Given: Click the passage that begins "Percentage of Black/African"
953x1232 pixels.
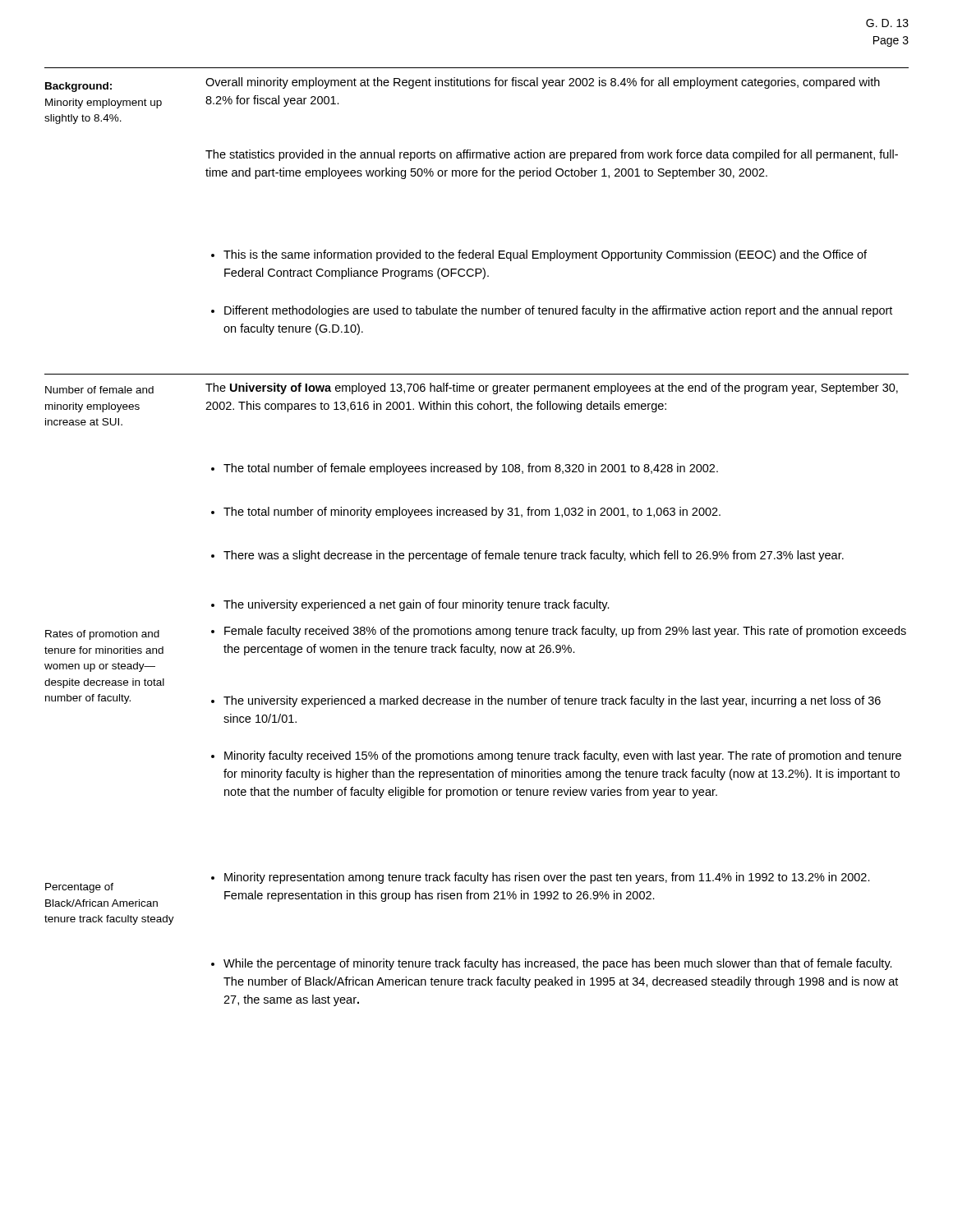Looking at the screenshot, I should point(112,903).
